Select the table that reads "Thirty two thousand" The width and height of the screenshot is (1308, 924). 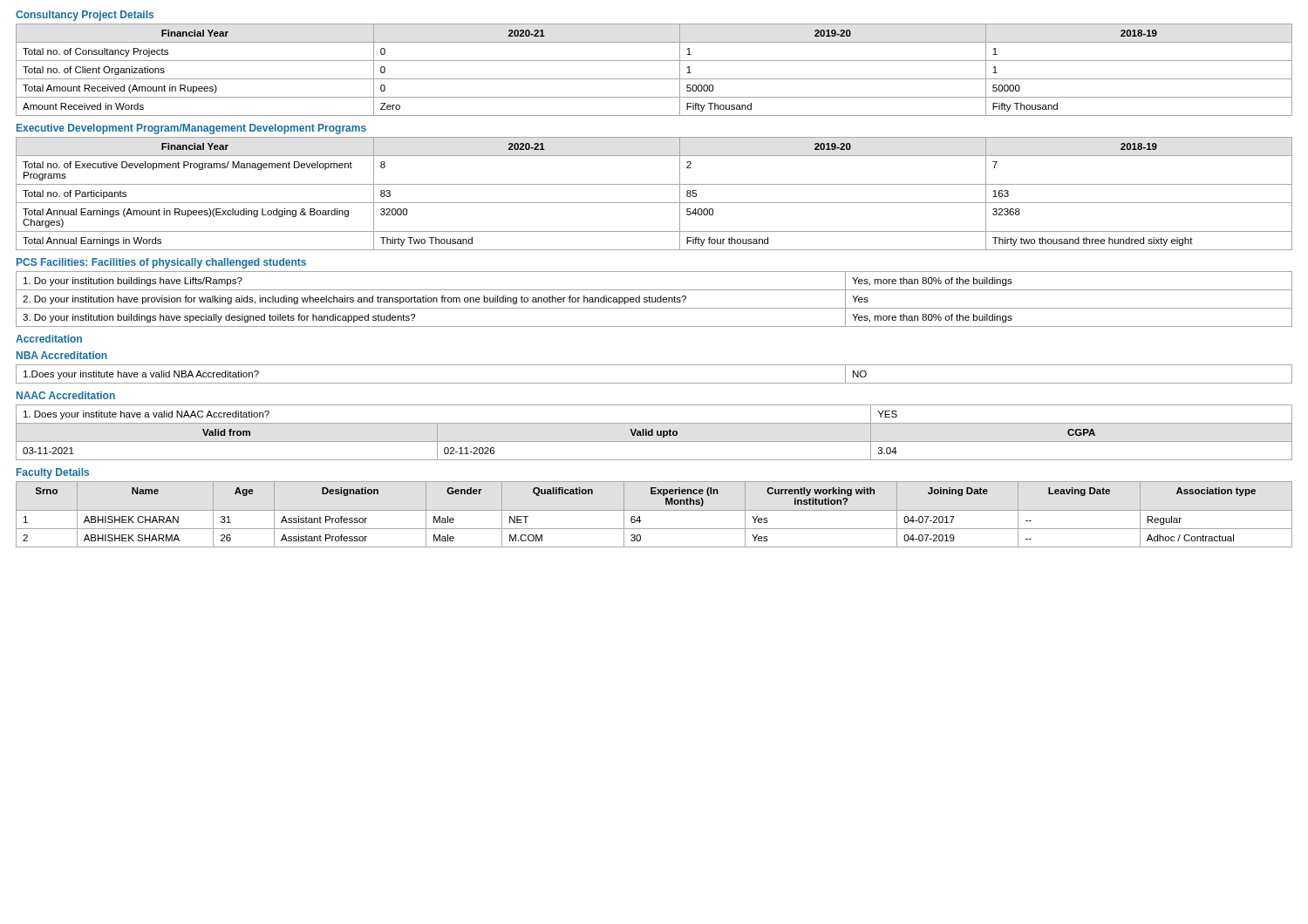[x=654, y=194]
